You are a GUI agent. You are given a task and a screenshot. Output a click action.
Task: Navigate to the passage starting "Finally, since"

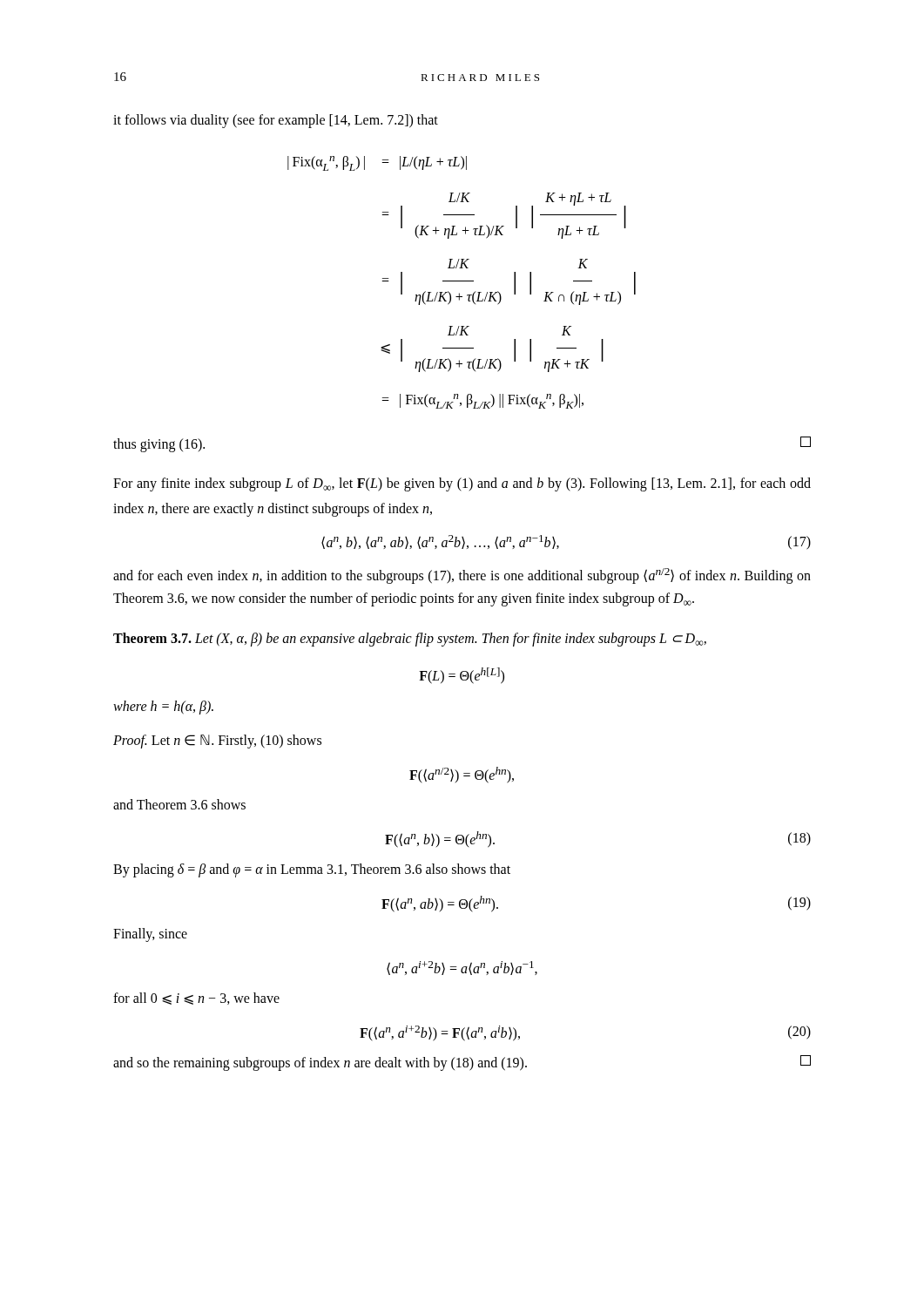coord(150,934)
